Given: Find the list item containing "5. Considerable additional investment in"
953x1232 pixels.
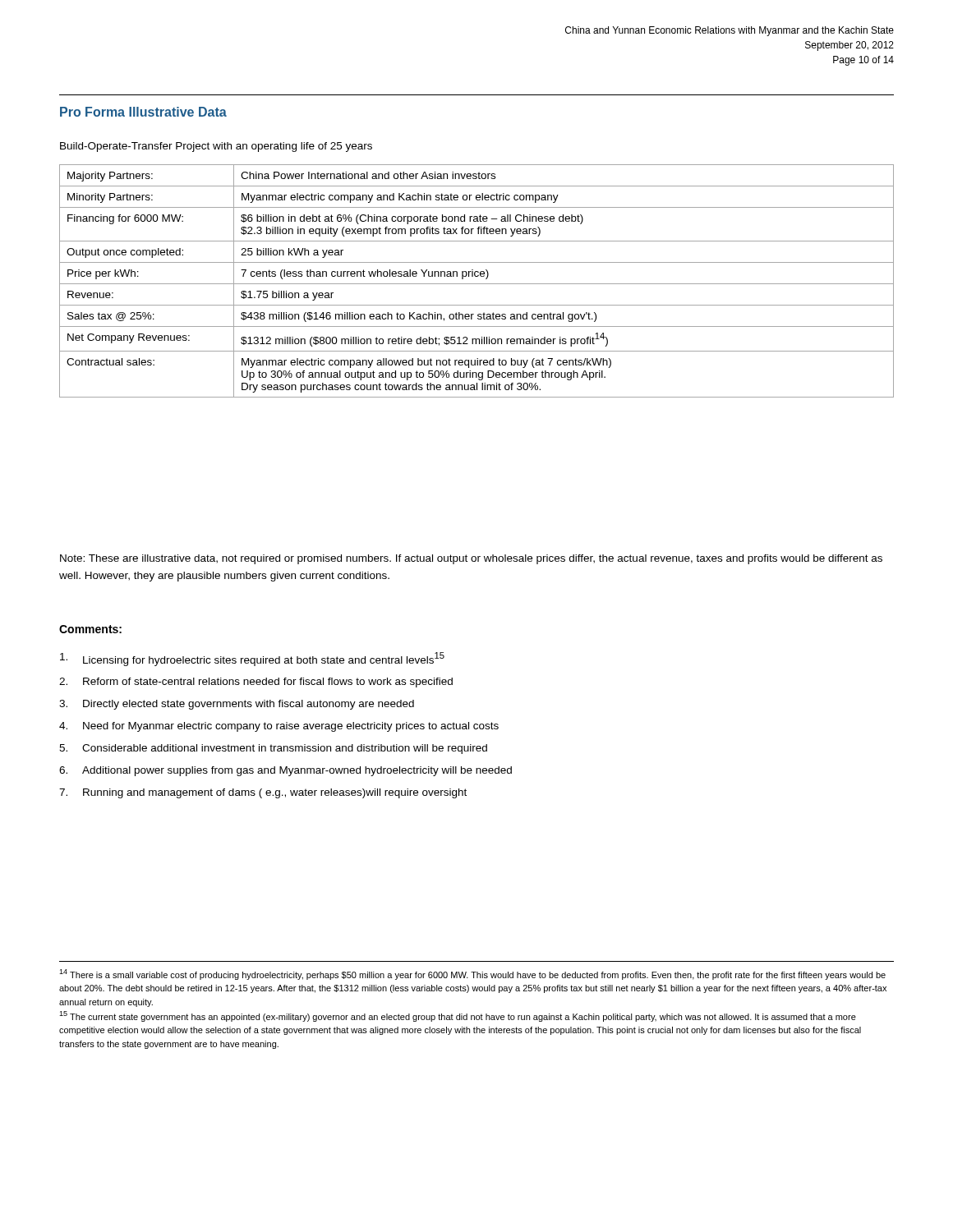Looking at the screenshot, I should click(476, 749).
